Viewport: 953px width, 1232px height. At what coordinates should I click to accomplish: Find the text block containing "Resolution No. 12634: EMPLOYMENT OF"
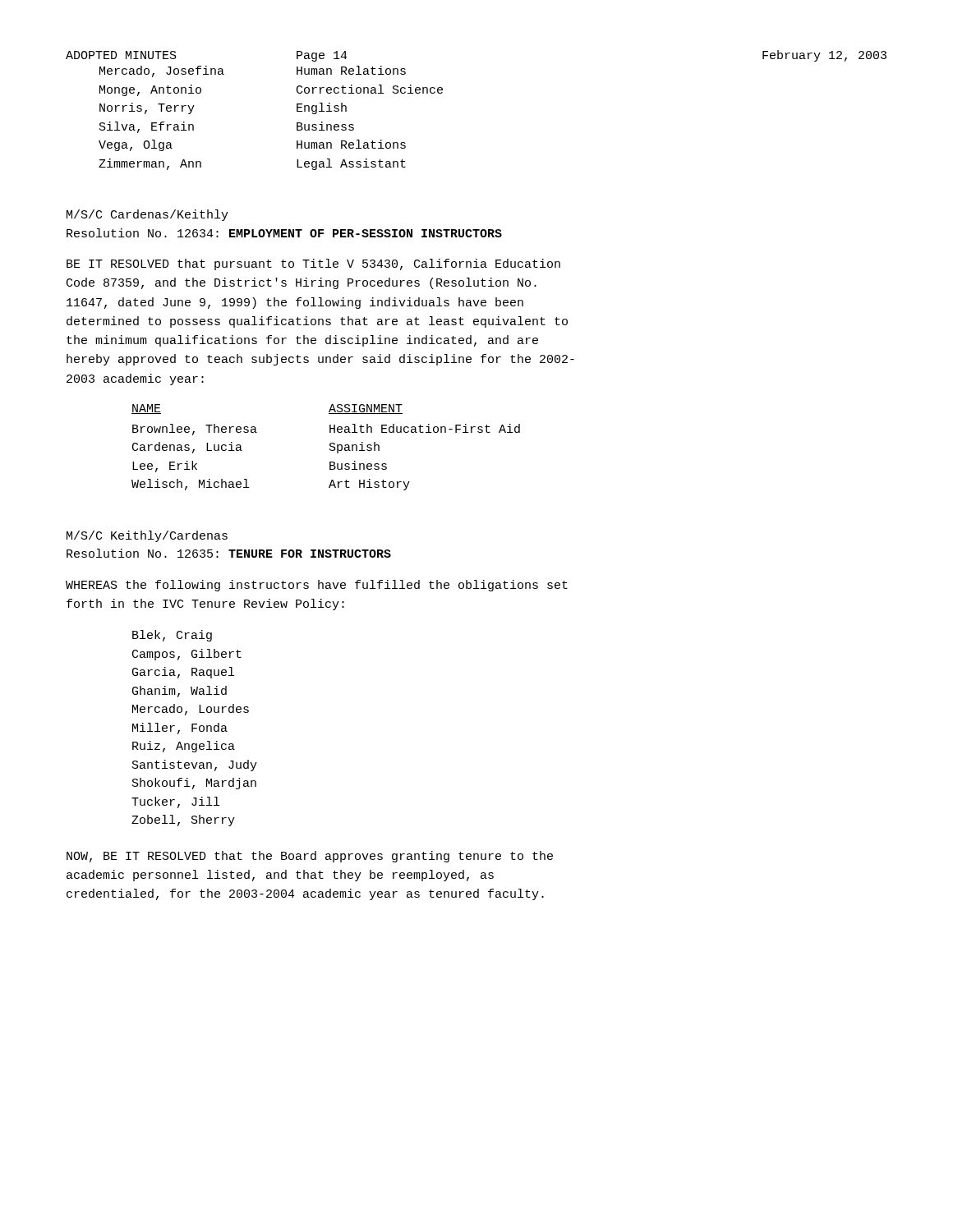point(284,234)
